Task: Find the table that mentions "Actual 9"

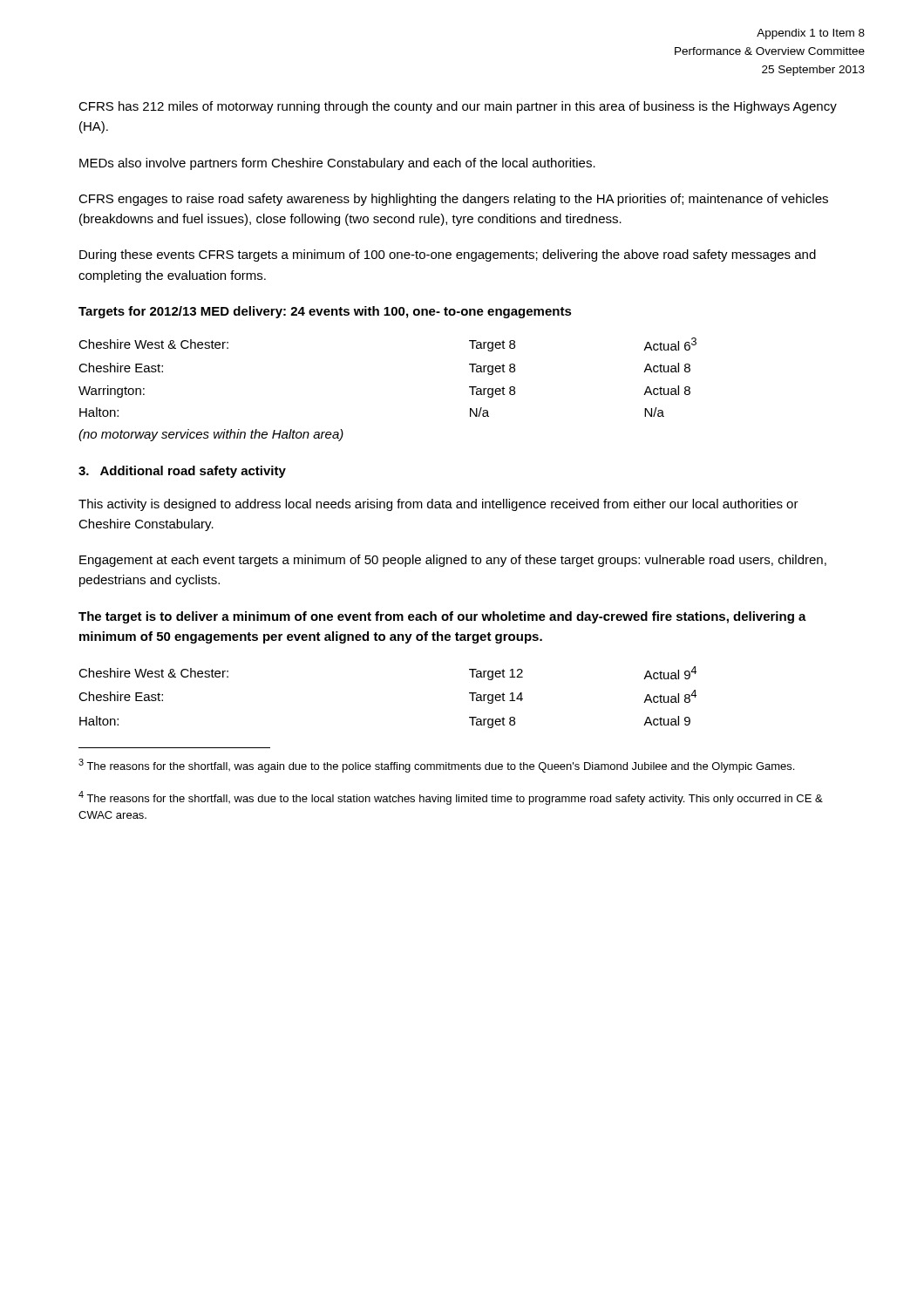Action: pyautogui.click(x=462, y=697)
